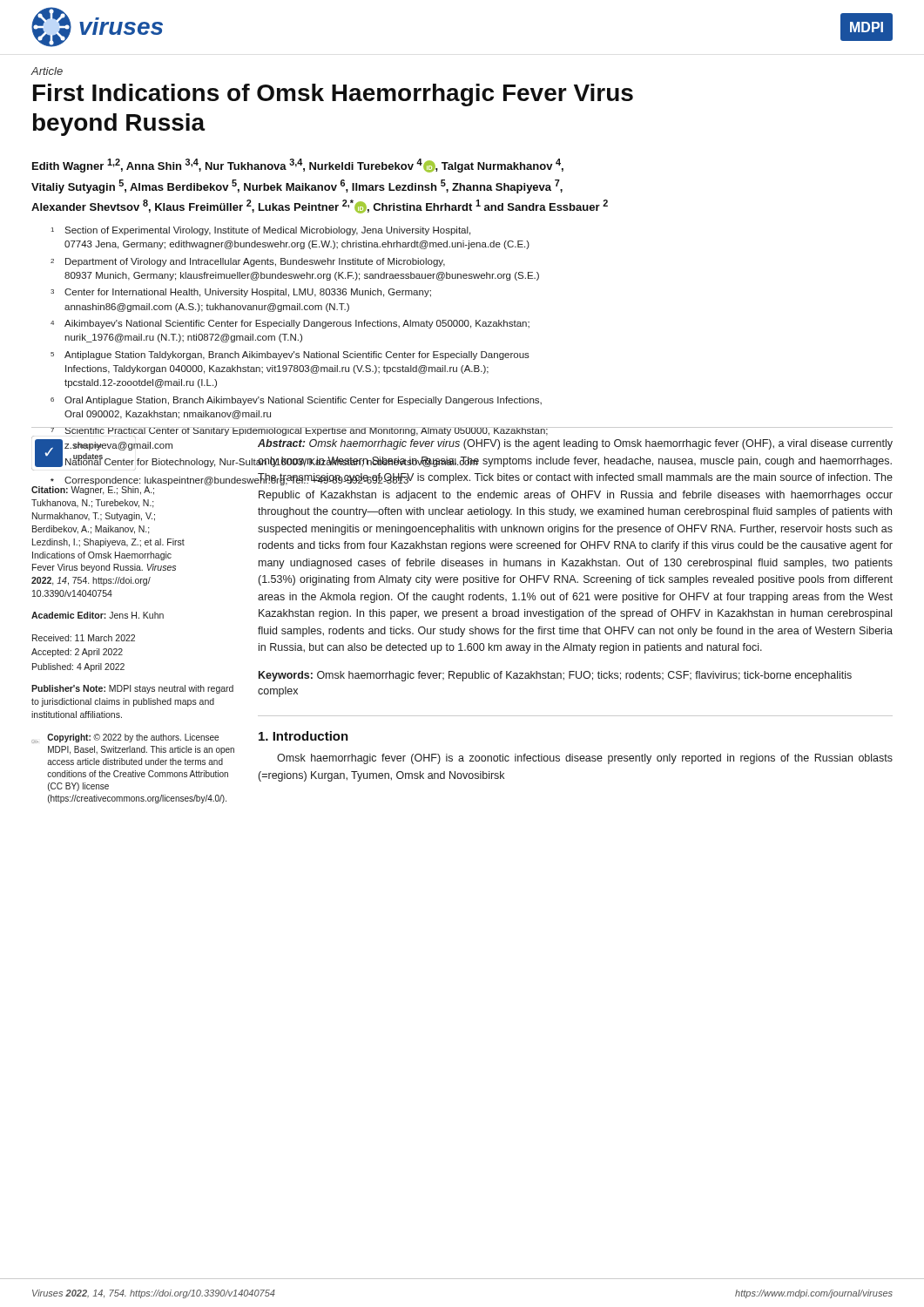Find the block on this page that starts "c c BY Copyright: © 2022"

click(135, 768)
